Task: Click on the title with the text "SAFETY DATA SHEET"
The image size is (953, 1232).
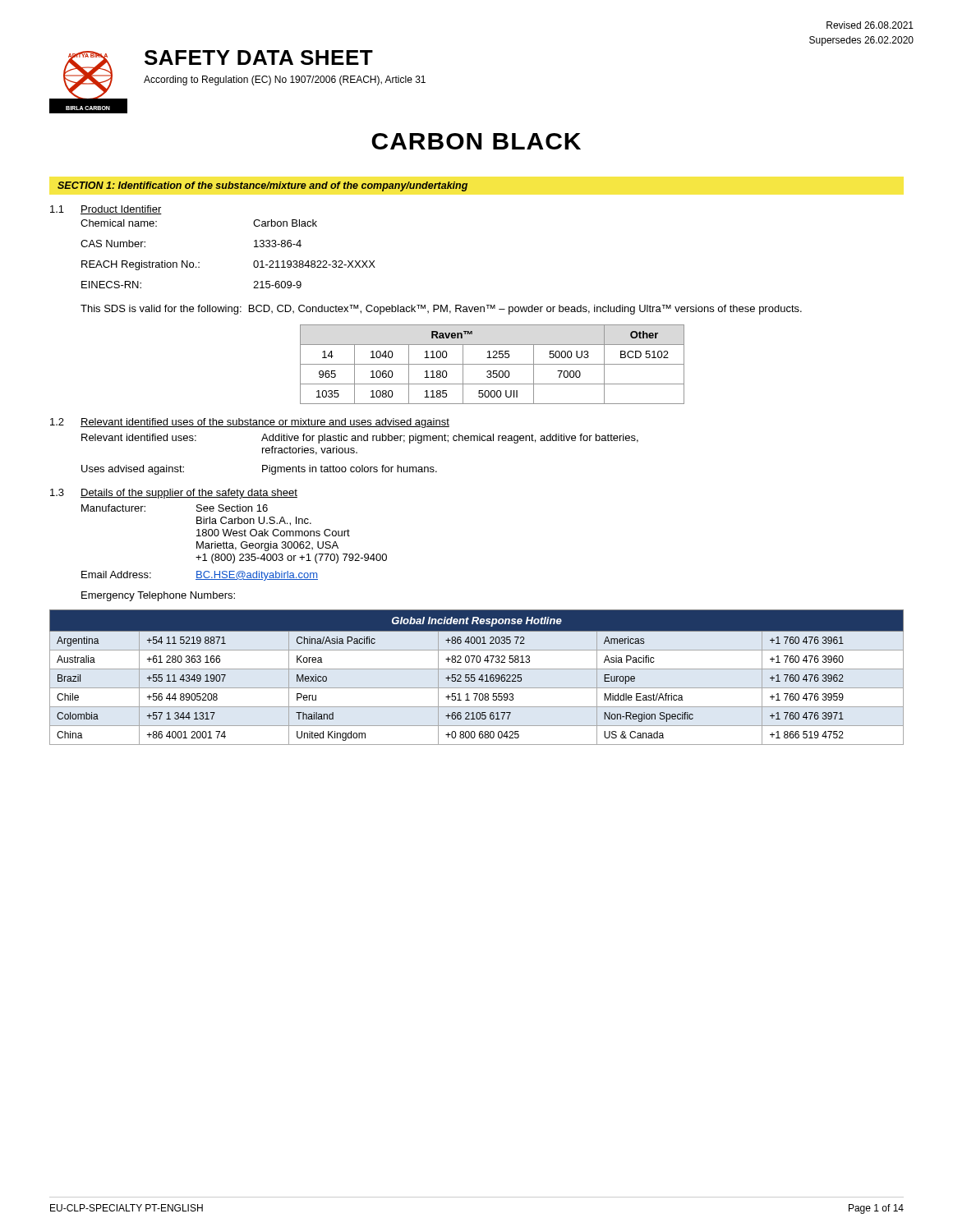Action: [x=285, y=65]
